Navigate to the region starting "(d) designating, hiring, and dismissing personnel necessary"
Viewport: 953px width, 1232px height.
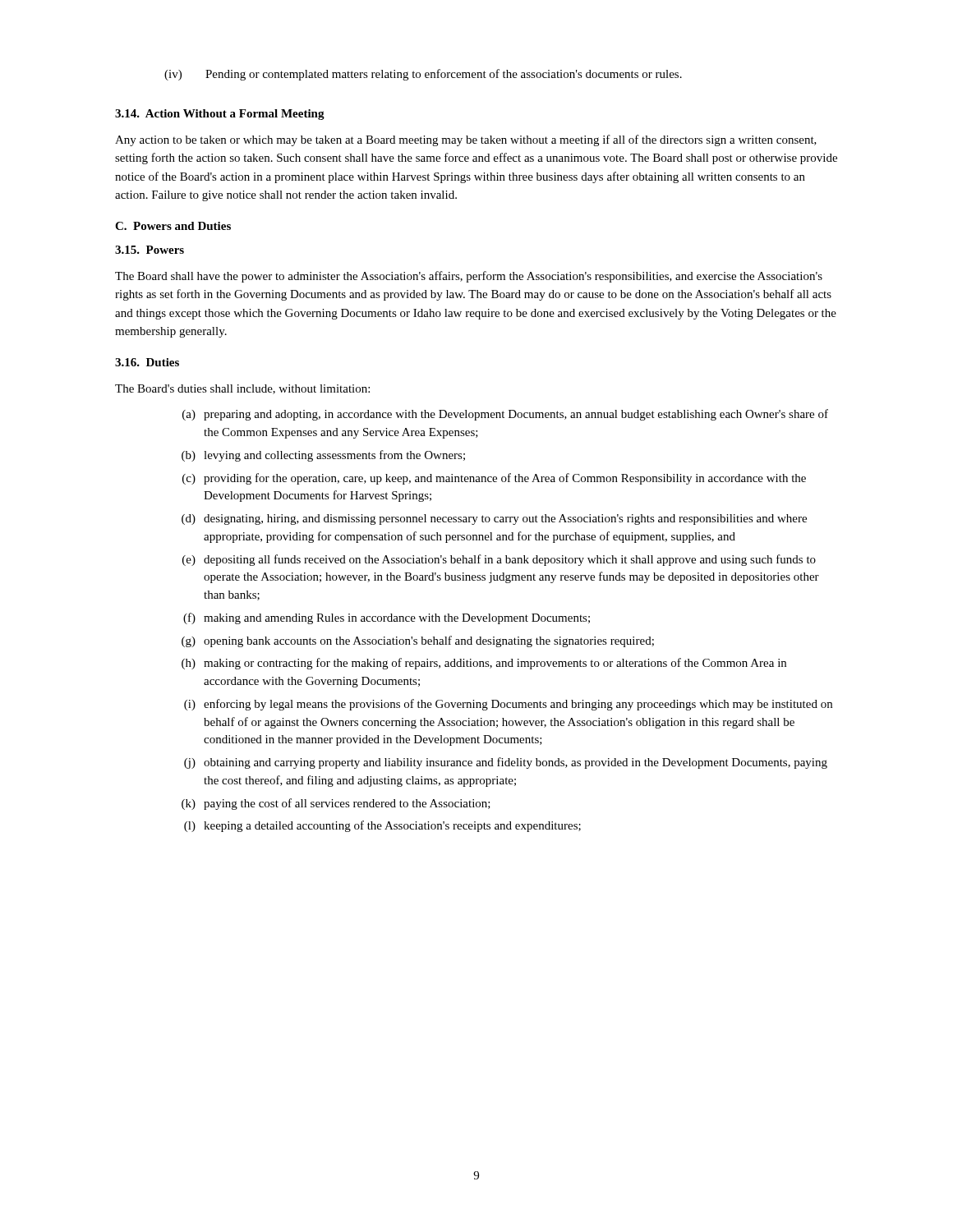click(x=501, y=528)
